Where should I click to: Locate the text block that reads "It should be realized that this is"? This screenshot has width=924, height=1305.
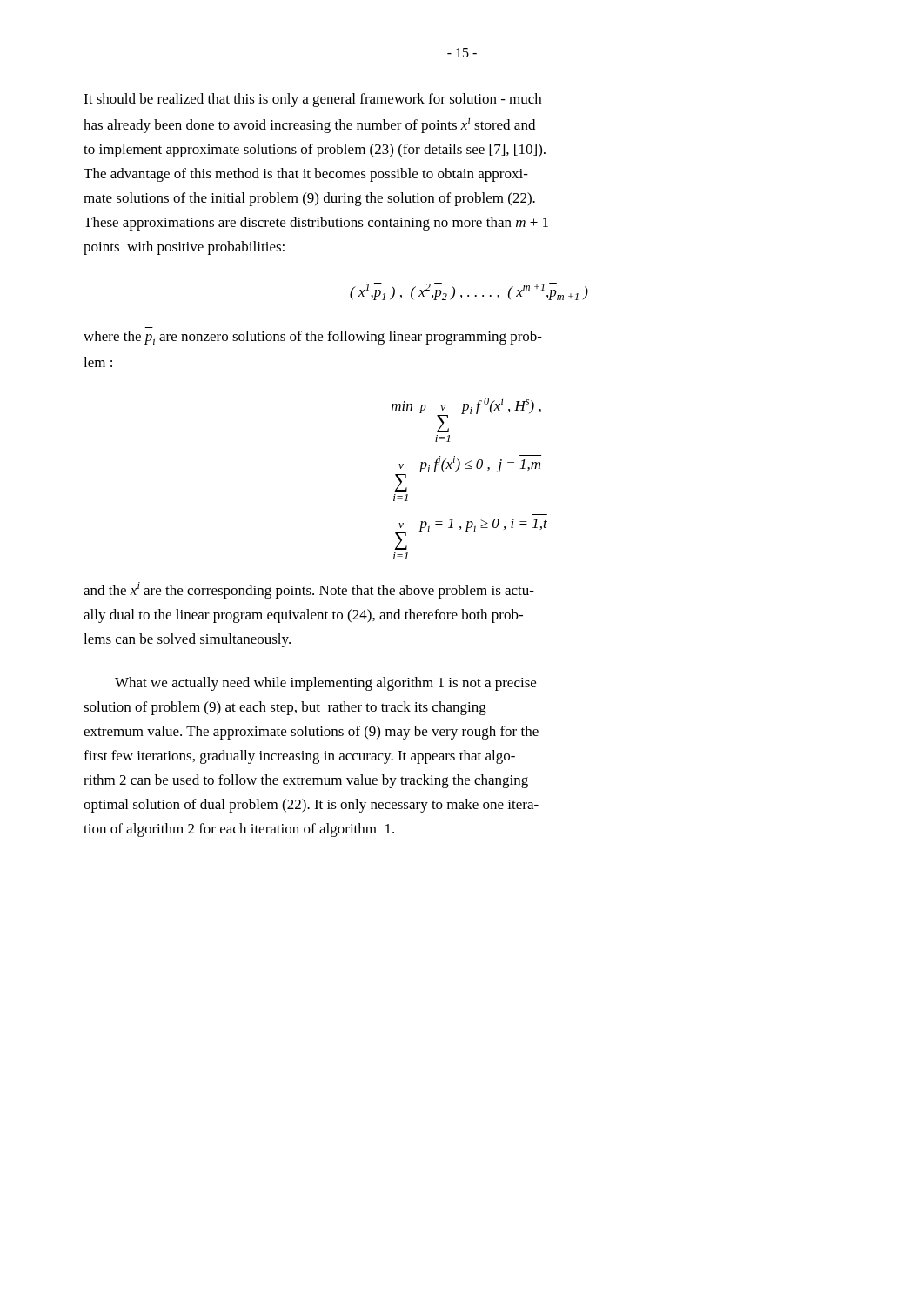click(x=469, y=173)
